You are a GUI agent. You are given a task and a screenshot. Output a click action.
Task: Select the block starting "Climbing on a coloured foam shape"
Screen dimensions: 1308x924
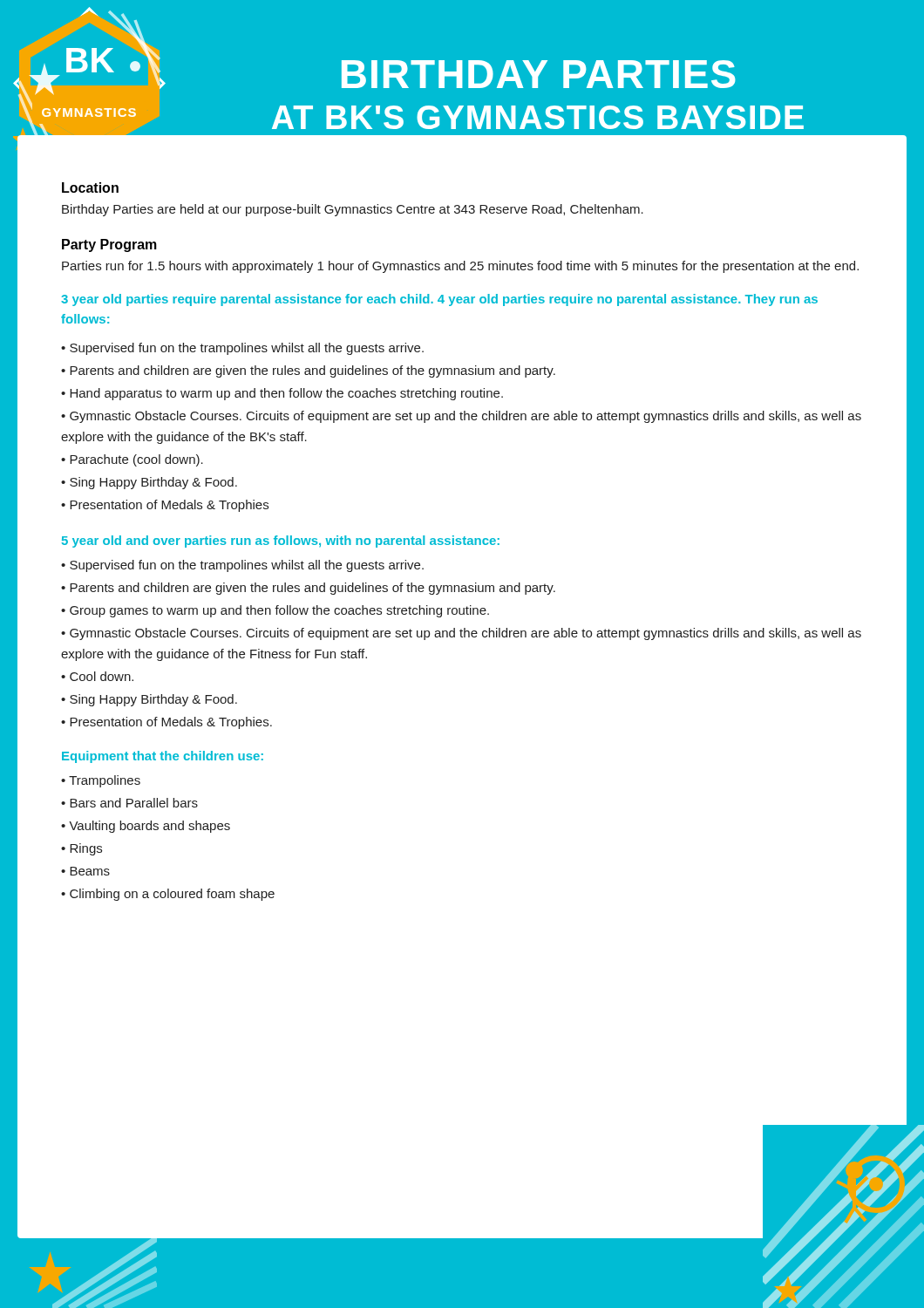point(172,893)
